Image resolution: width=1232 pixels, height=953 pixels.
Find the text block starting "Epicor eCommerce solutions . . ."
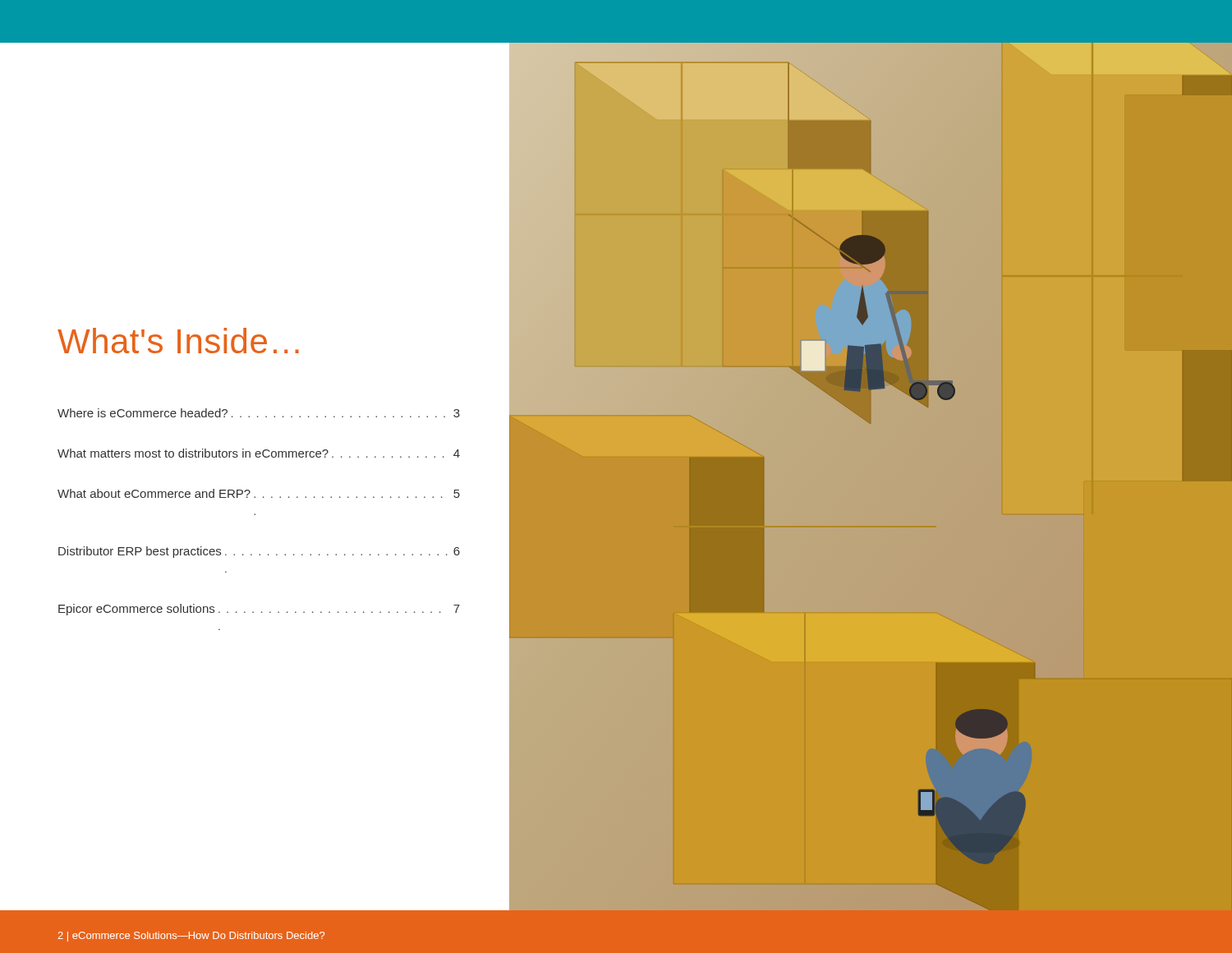point(259,617)
